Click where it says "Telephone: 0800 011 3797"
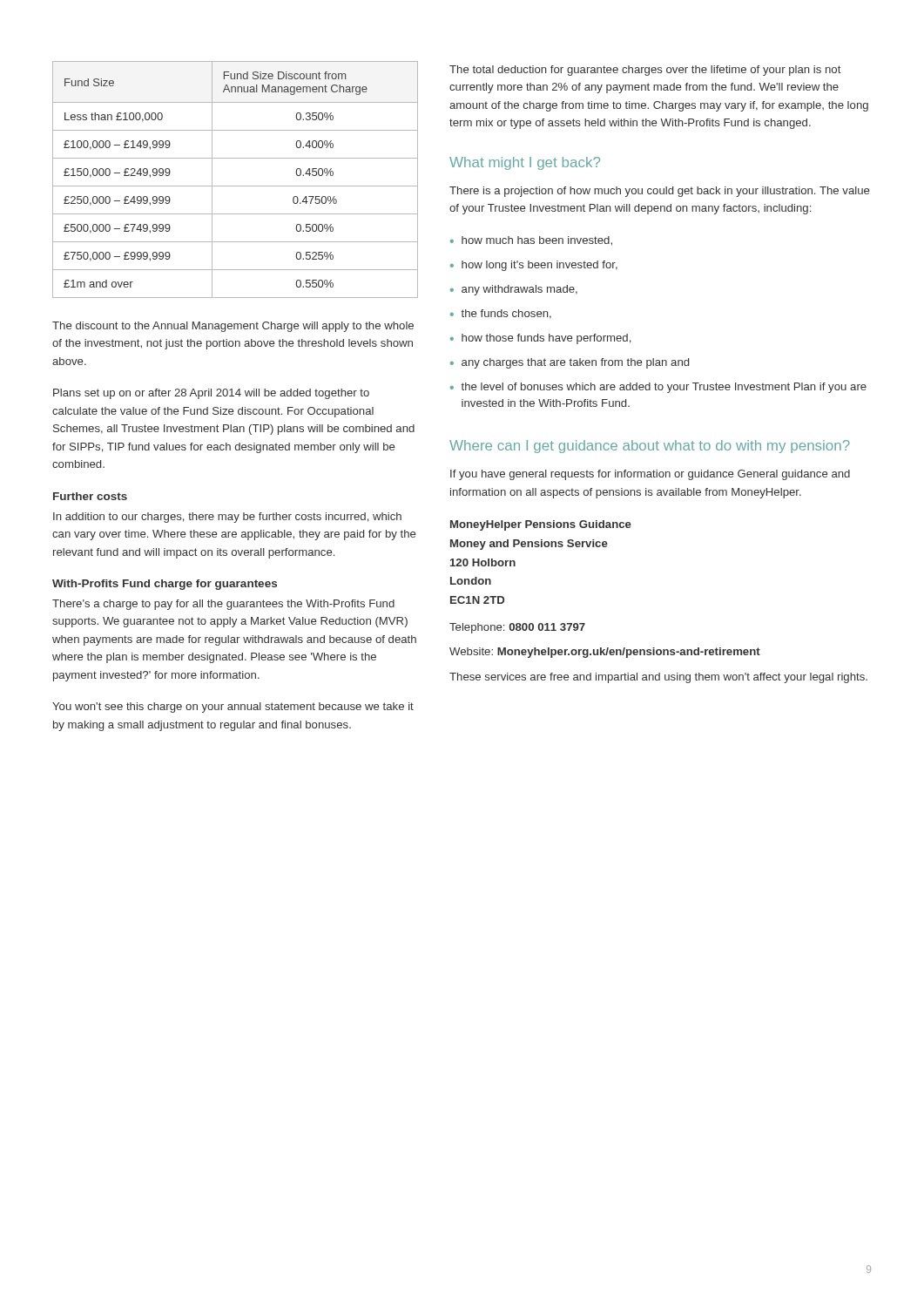Screen dimensions: 1307x924 517,627
